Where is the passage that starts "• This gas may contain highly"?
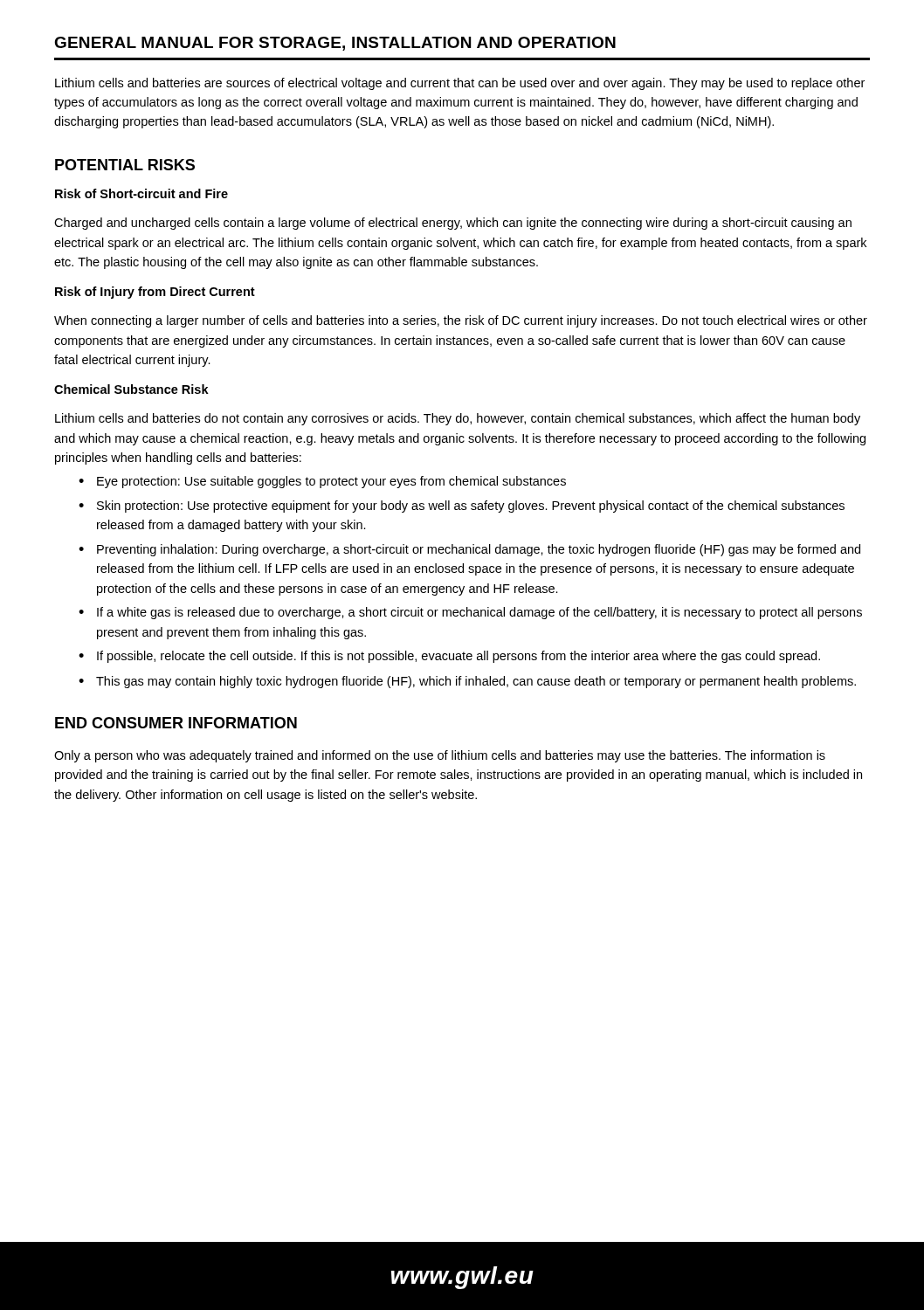The width and height of the screenshot is (924, 1310). coord(462,682)
